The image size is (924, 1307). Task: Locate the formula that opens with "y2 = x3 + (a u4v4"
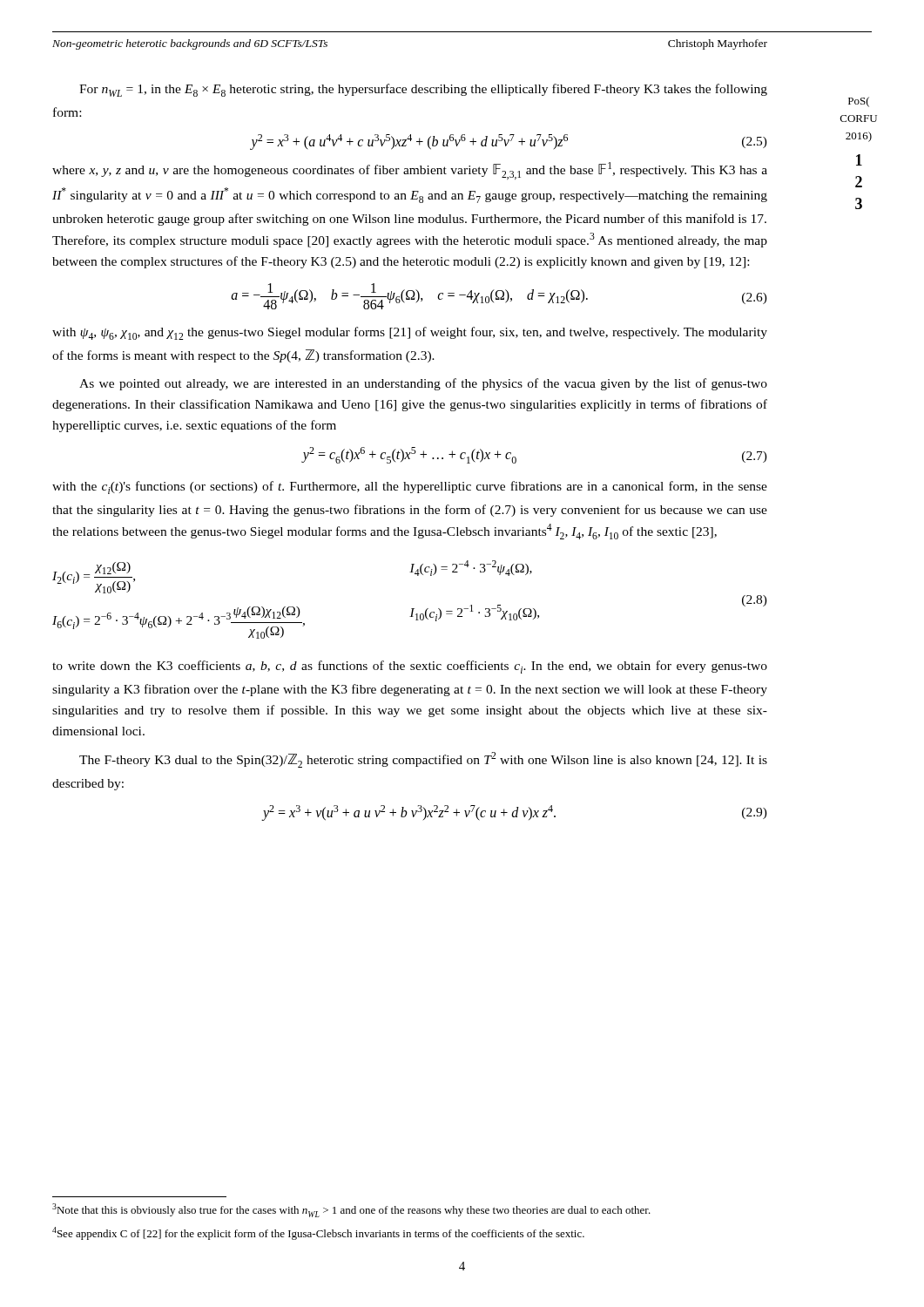click(509, 141)
